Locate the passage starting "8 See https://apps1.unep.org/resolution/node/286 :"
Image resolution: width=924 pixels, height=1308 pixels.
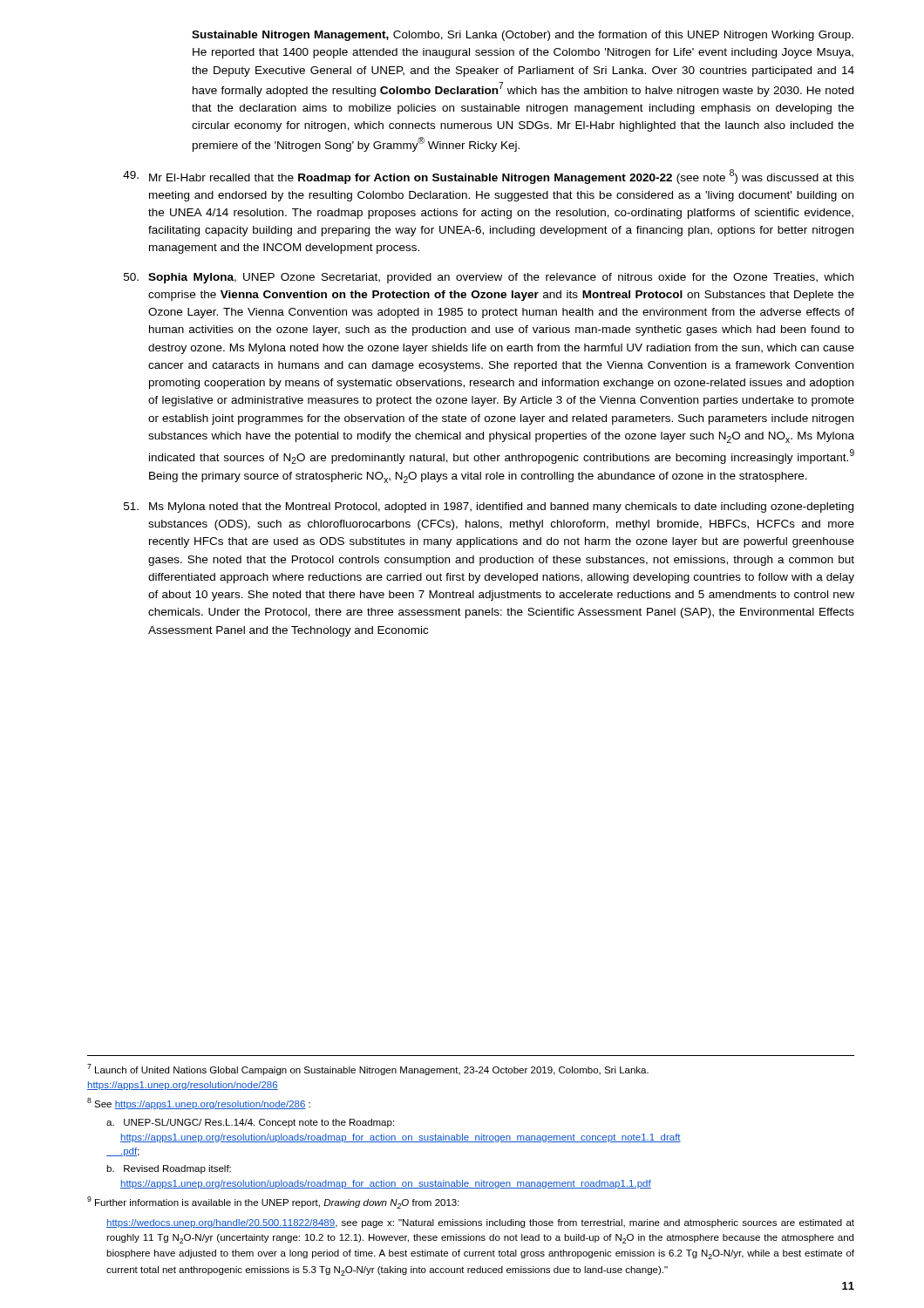[x=199, y=1103]
